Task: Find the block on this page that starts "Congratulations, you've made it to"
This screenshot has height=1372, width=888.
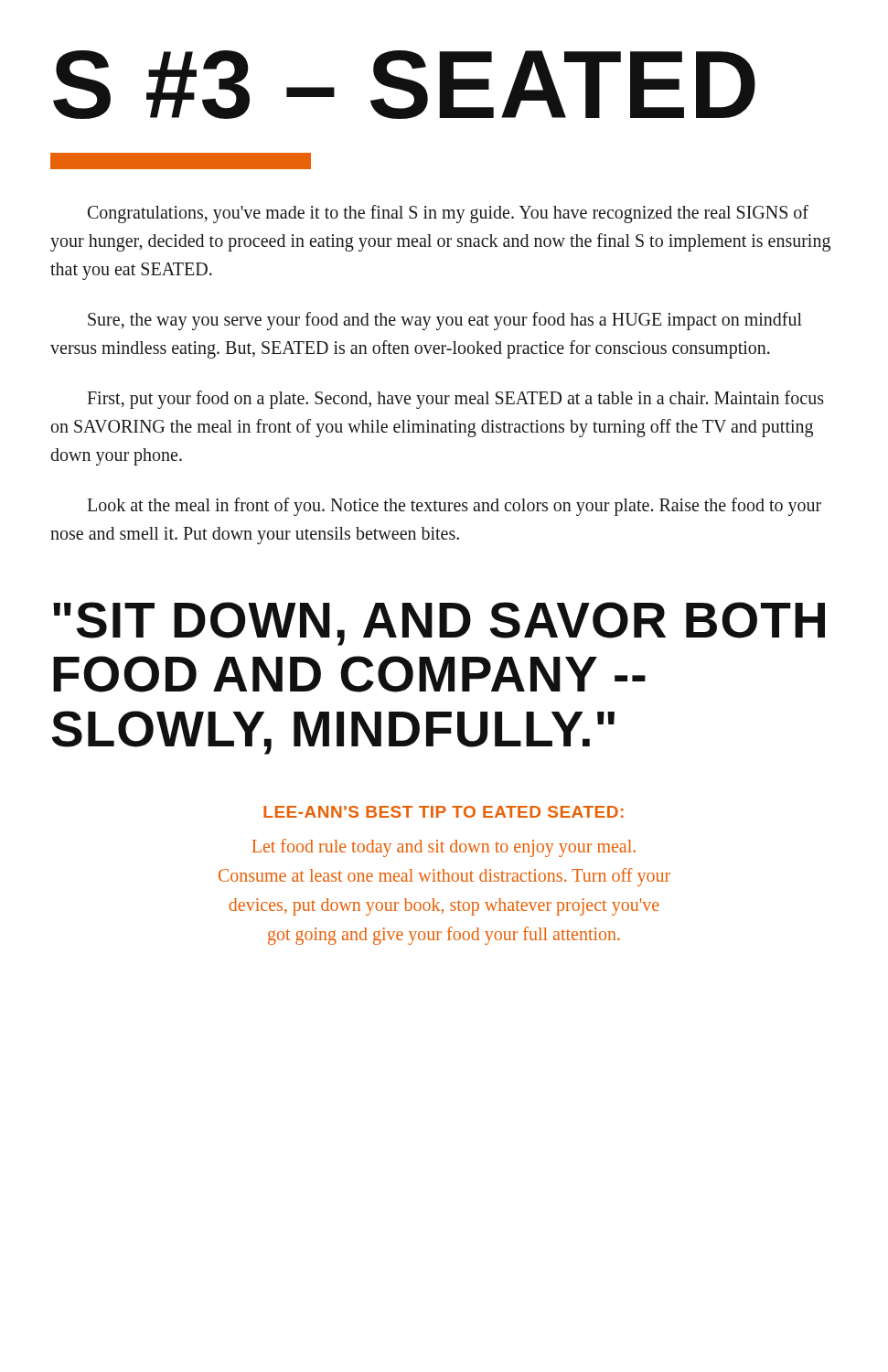Action: pyautogui.click(x=441, y=241)
